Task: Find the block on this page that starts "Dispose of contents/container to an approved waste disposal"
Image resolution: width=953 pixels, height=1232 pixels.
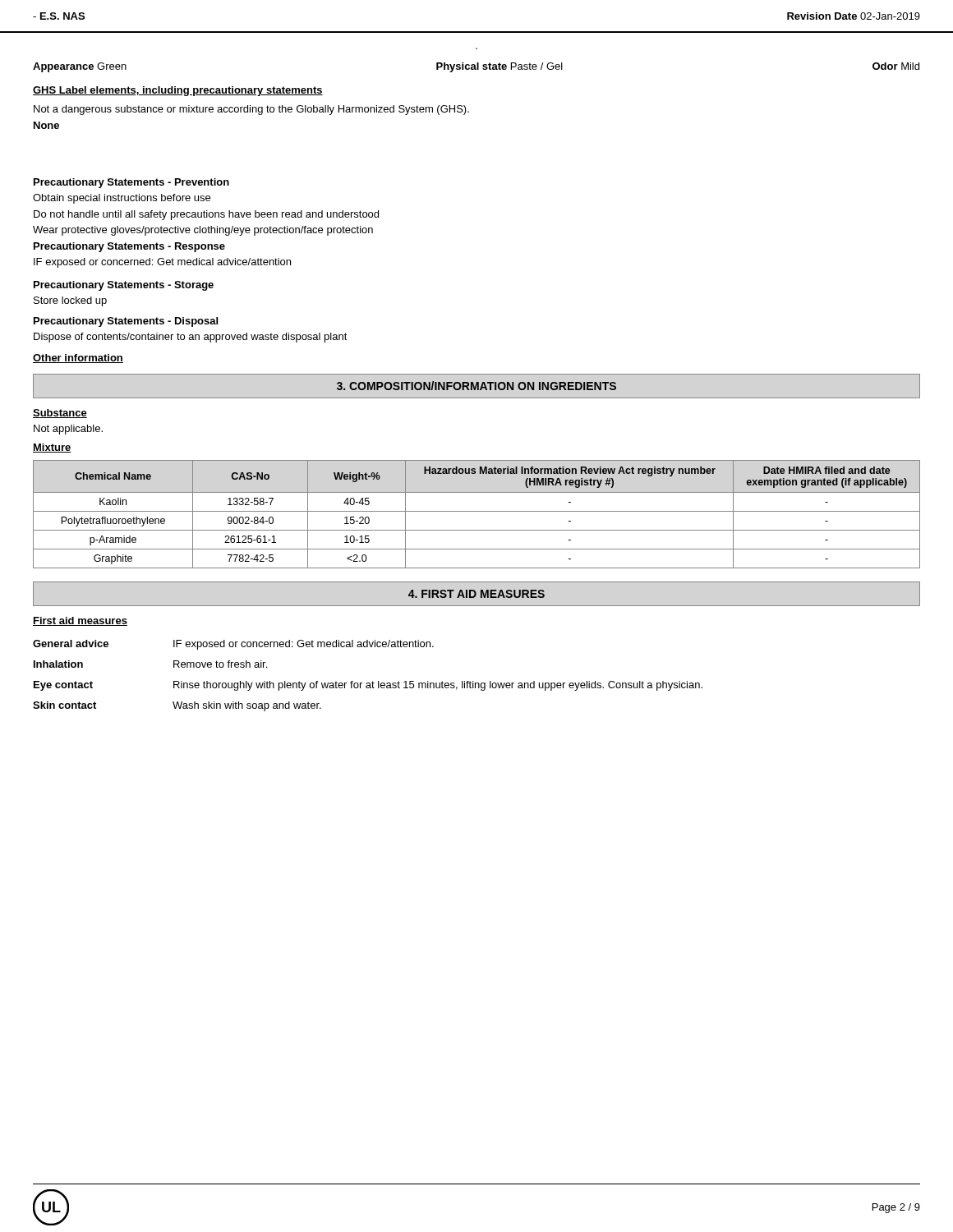Action: 190,336
